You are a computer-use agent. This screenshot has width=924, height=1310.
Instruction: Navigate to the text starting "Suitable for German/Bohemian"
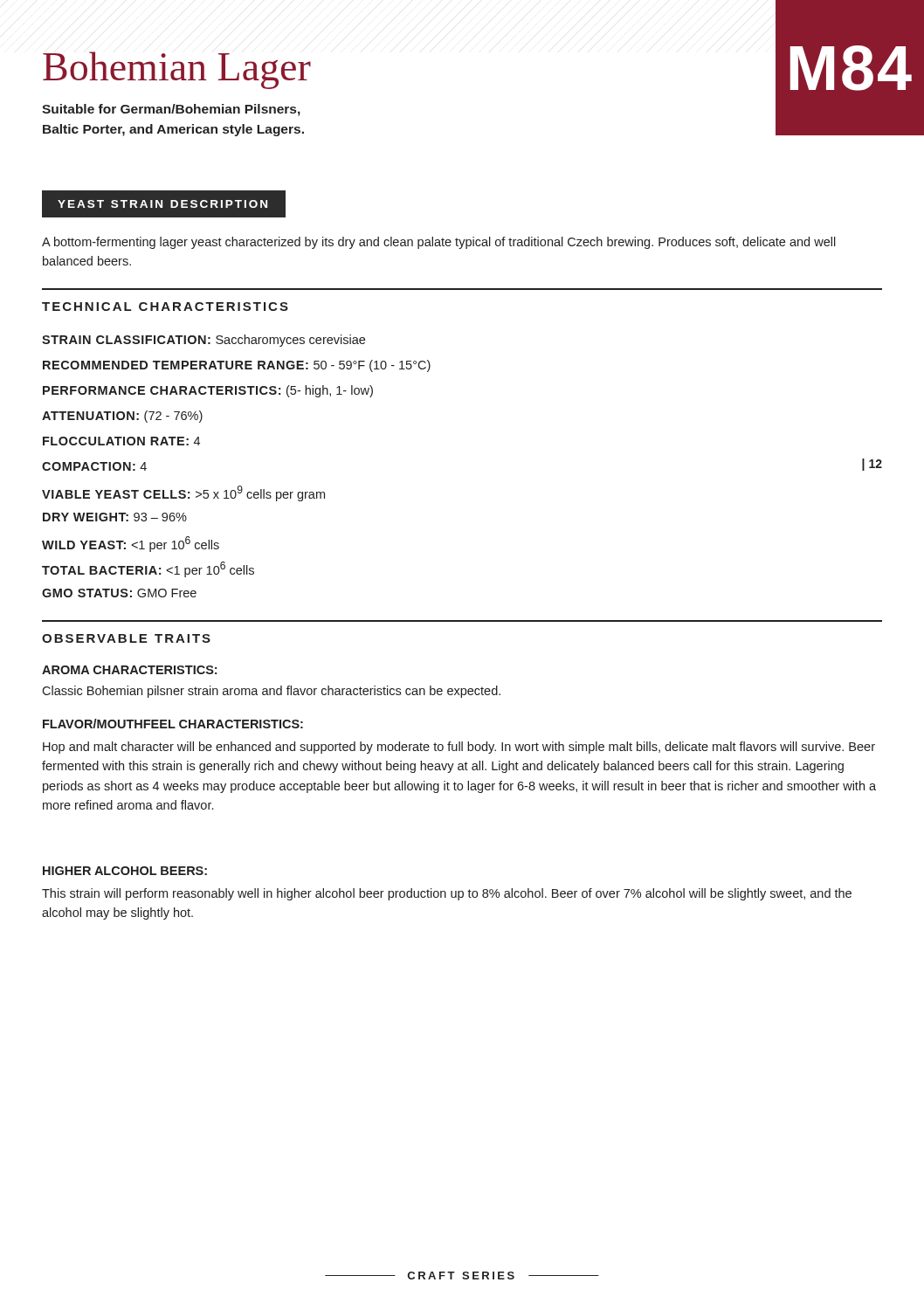tap(173, 119)
